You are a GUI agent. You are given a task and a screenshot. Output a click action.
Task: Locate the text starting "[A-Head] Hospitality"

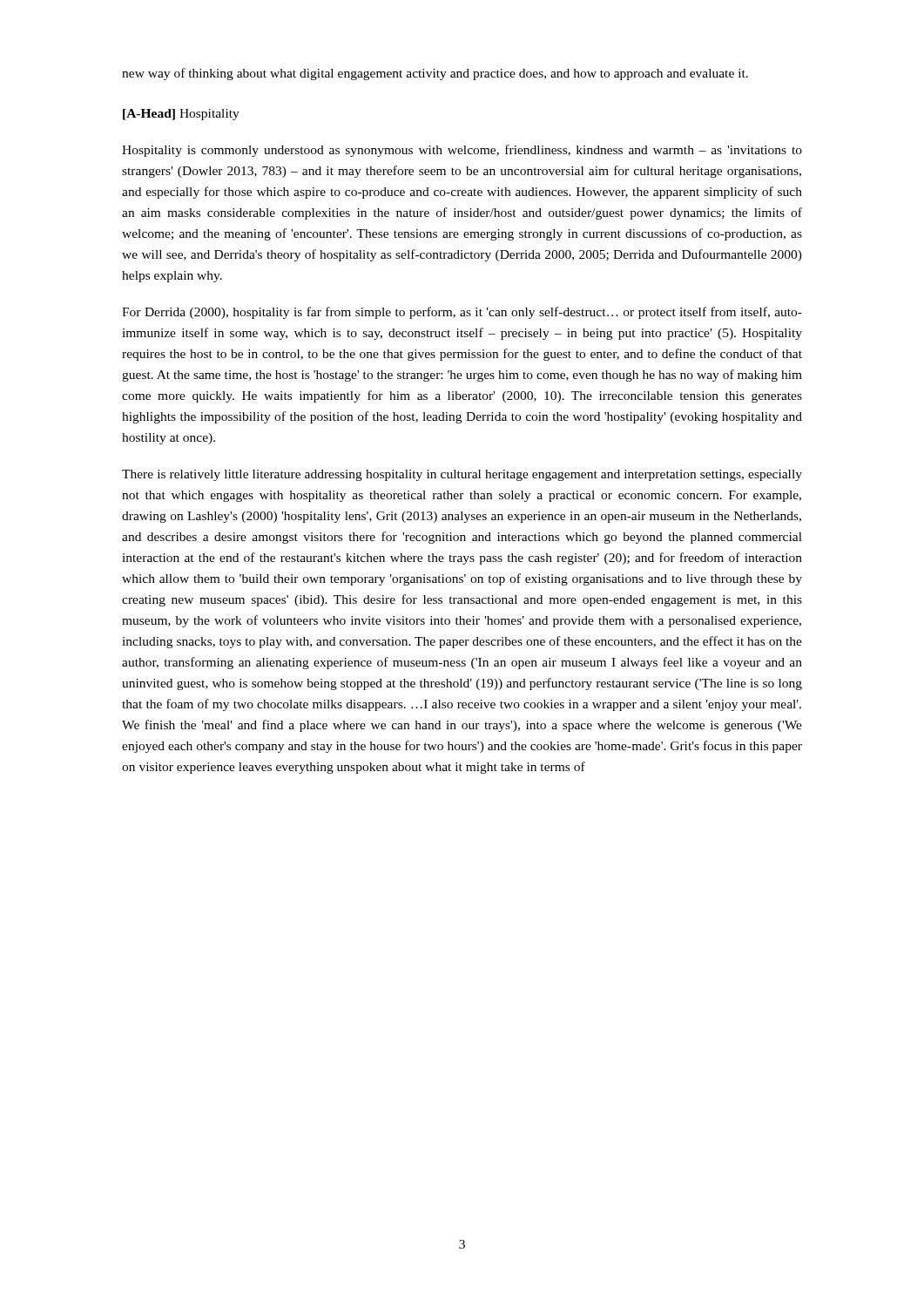181,113
